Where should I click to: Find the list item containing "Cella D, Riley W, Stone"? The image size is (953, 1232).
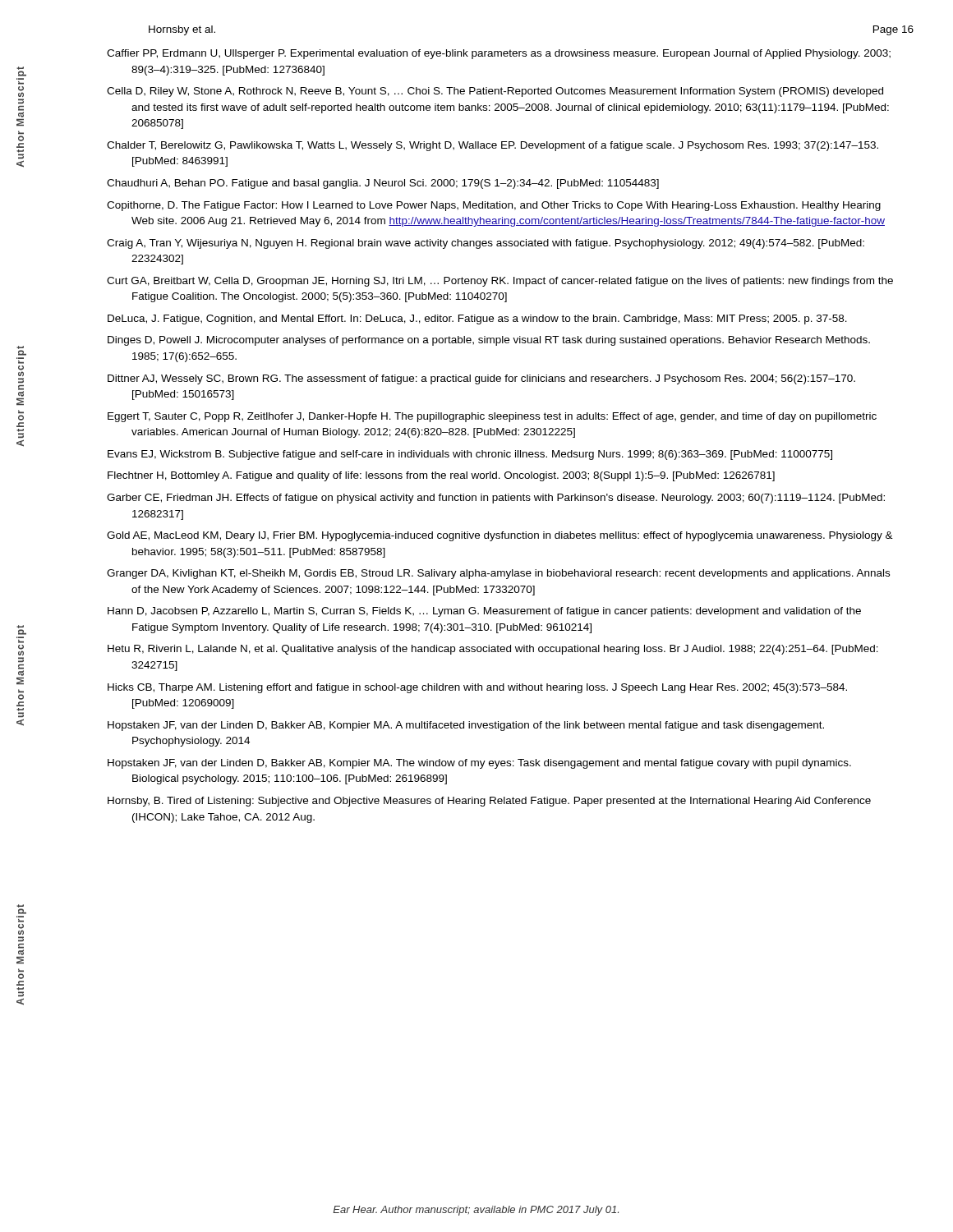pyautogui.click(x=498, y=107)
